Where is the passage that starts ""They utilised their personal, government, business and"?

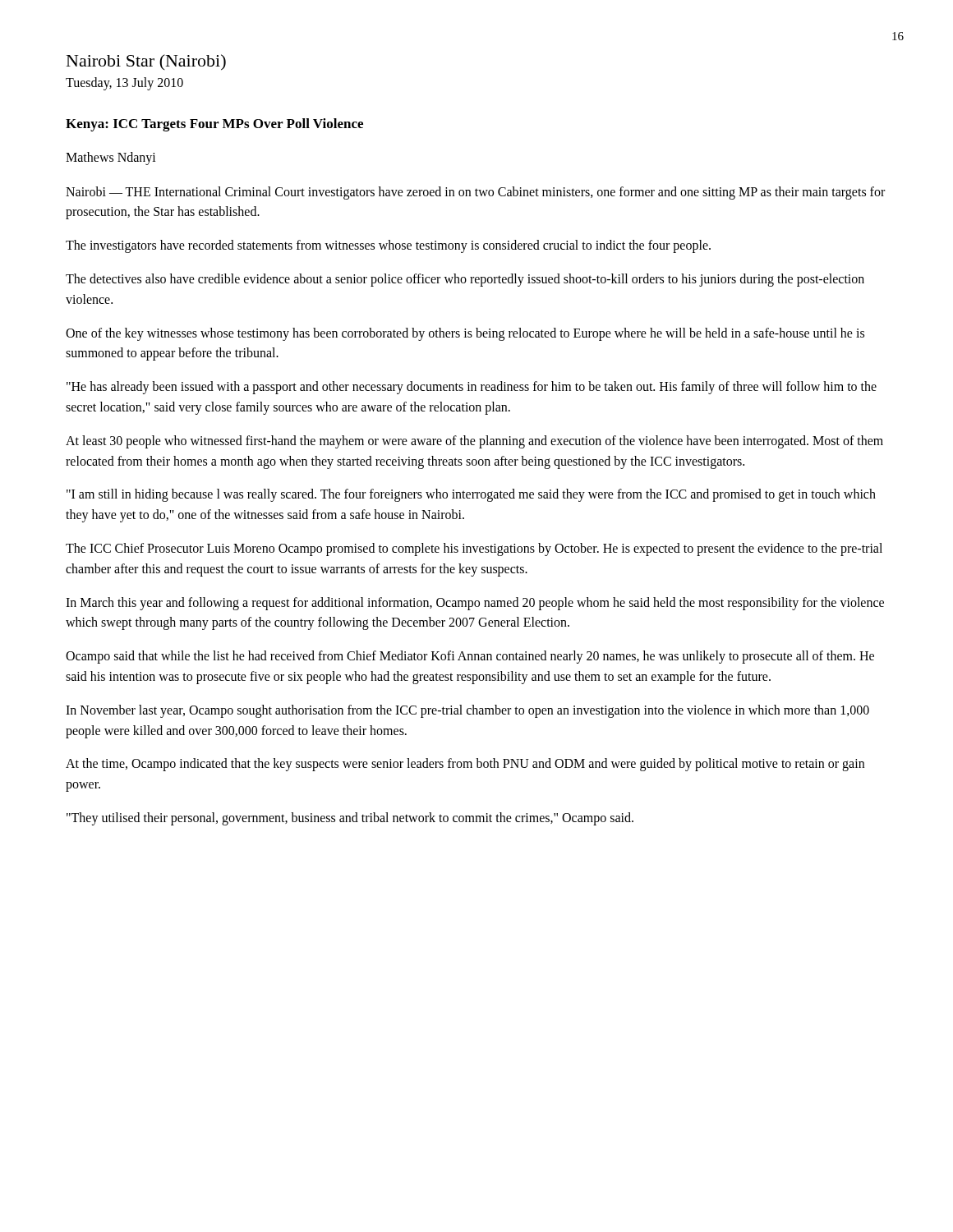coord(350,818)
